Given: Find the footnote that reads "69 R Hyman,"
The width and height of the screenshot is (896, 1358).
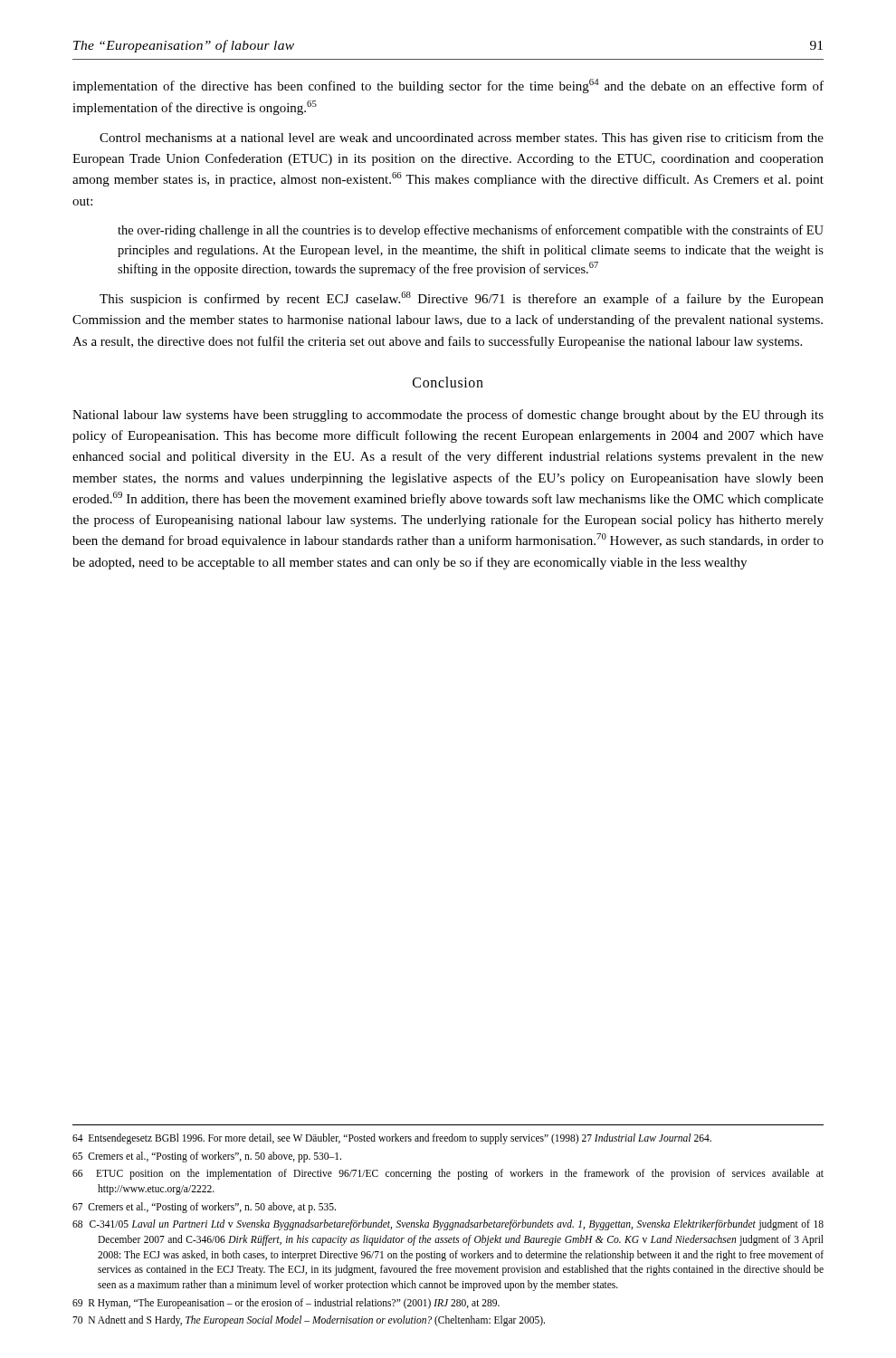Looking at the screenshot, I should pos(286,1302).
